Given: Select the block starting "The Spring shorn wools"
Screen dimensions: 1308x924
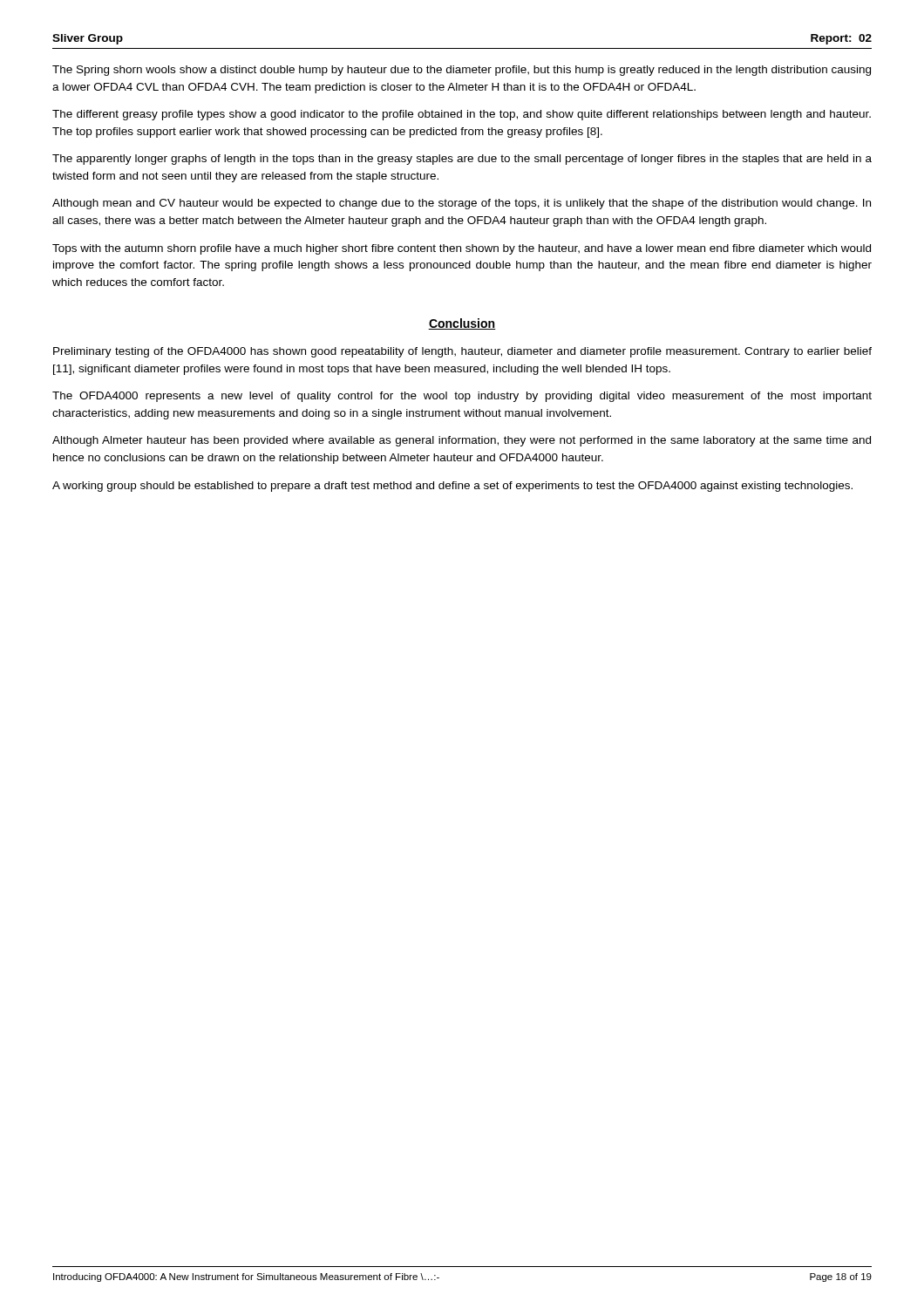Looking at the screenshot, I should click(462, 78).
